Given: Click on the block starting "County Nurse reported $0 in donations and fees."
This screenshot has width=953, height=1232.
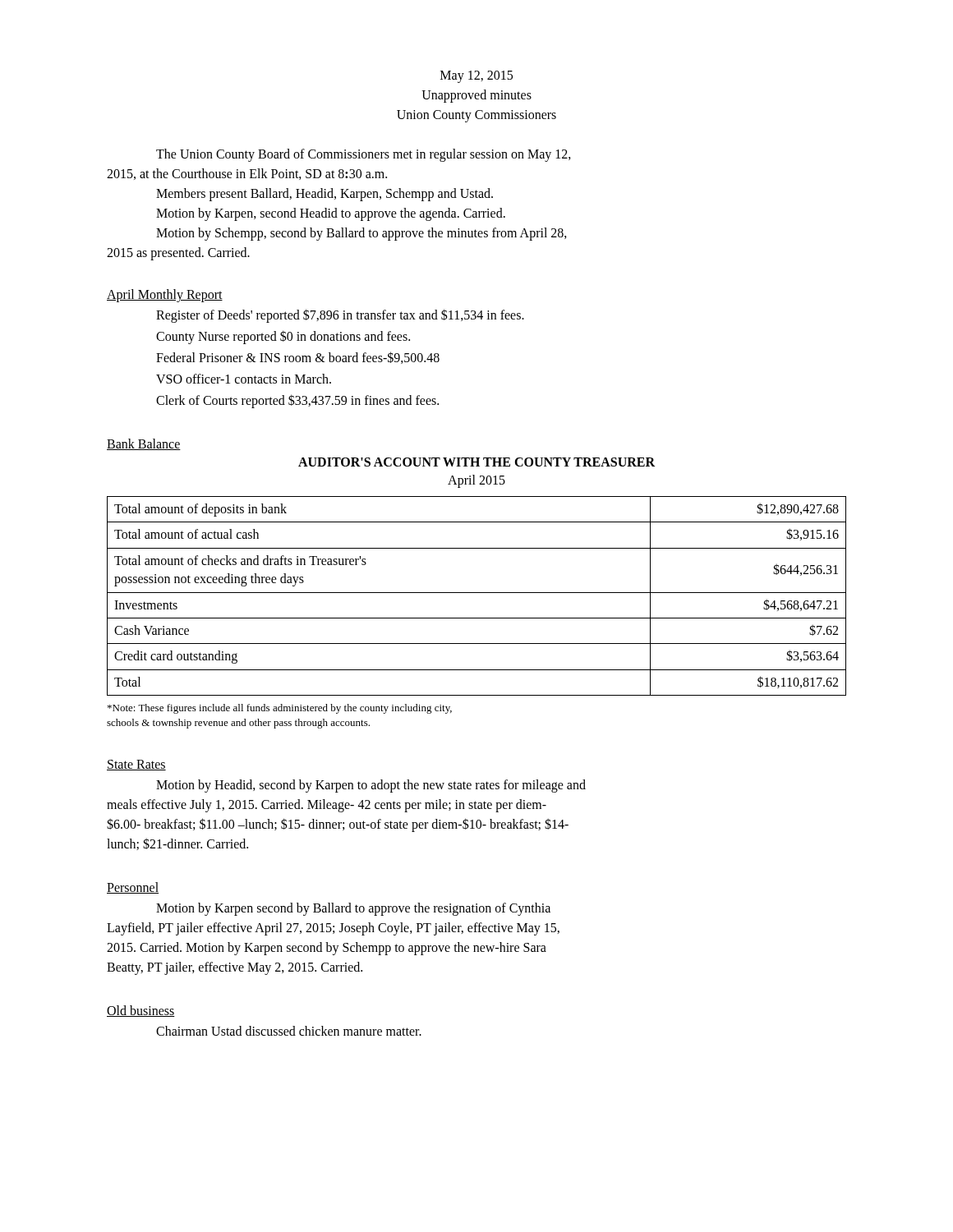Looking at the screenshot, I should click(284, 336).
